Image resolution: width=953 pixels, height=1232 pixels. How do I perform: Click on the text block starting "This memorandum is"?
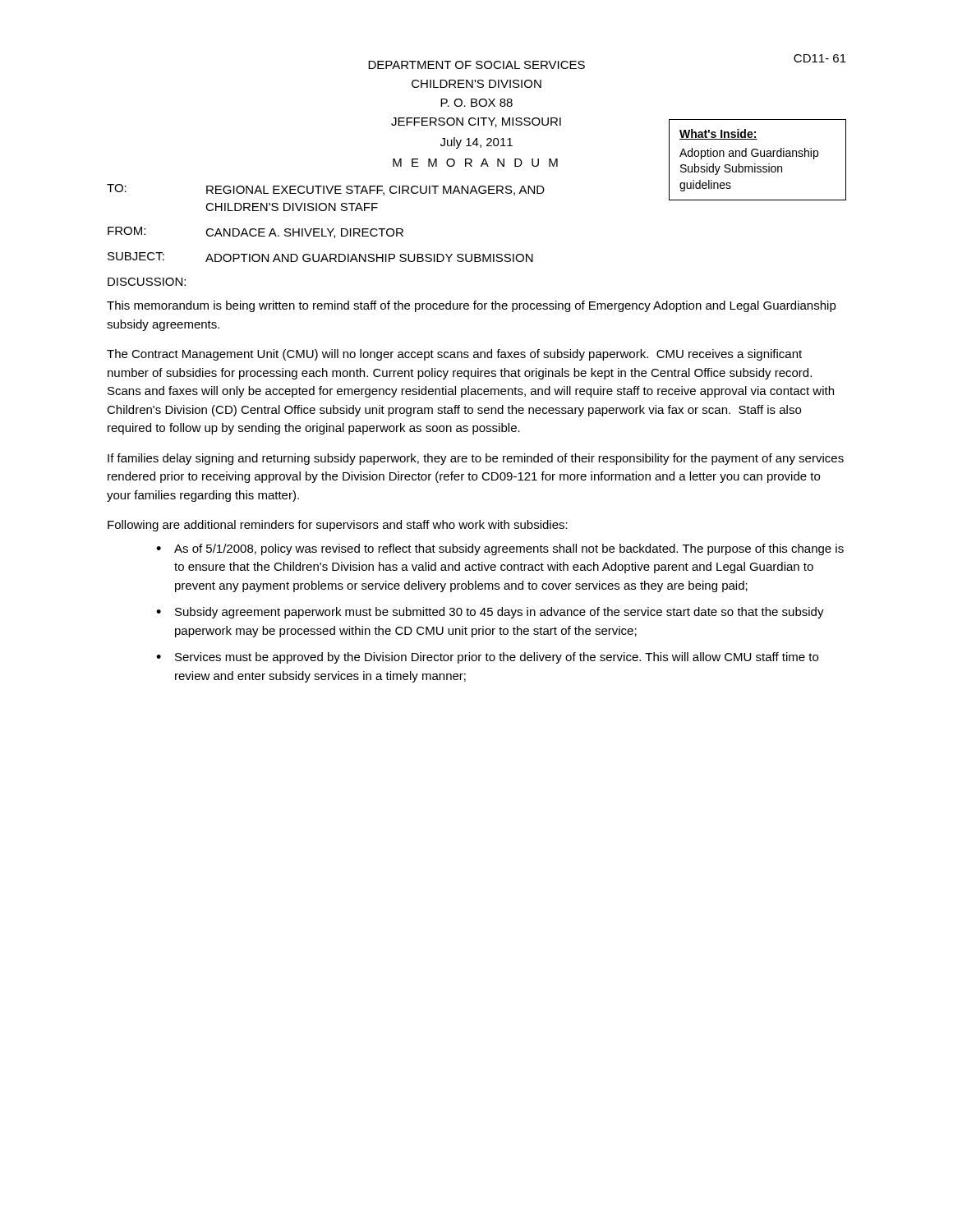pyautogui.click(x=471, y=314)
